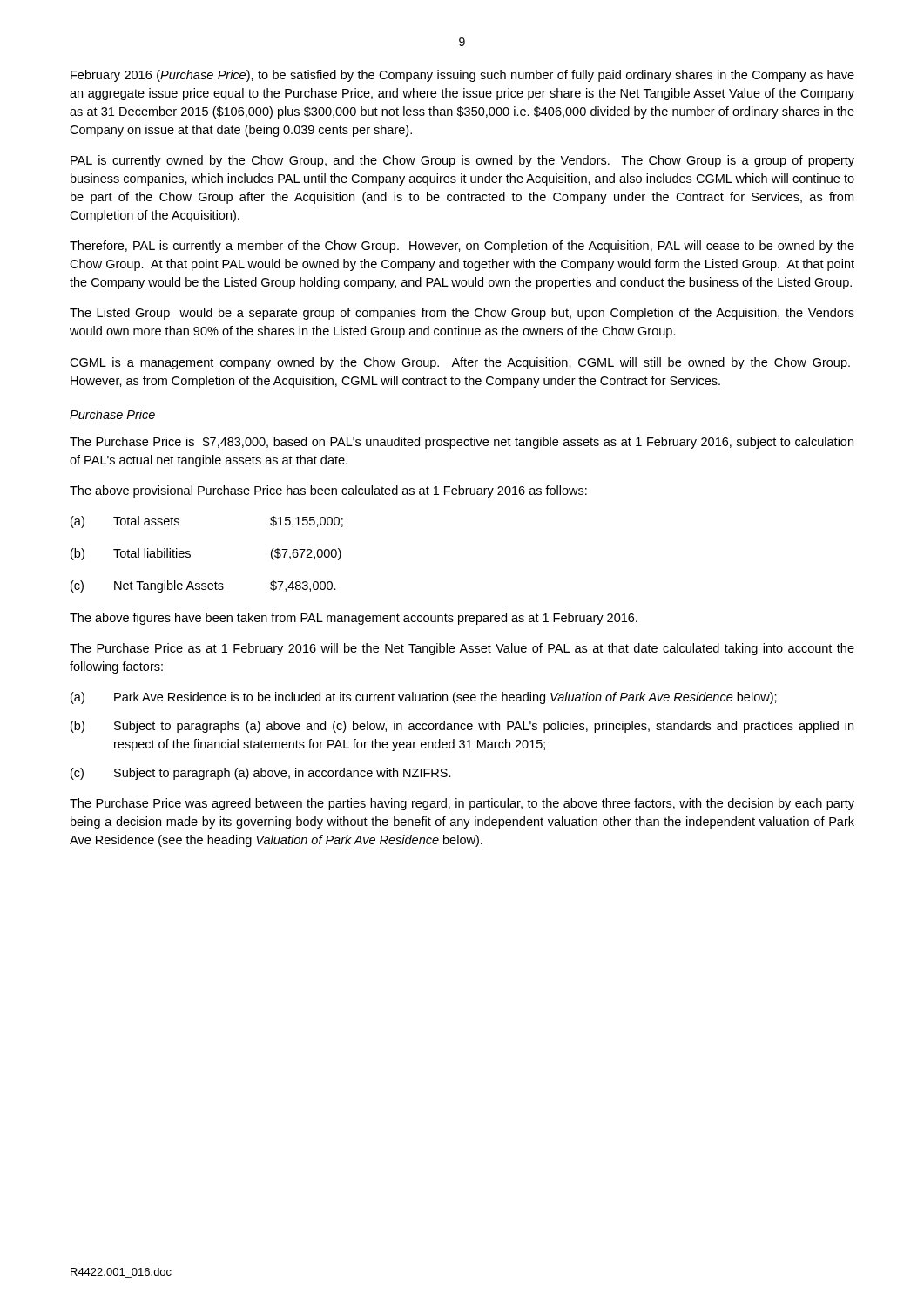The width and height of the screenshot is (924, 1307).
Task: Select the passage starting "The above provisional Purchase"
Action: (462, 491)
